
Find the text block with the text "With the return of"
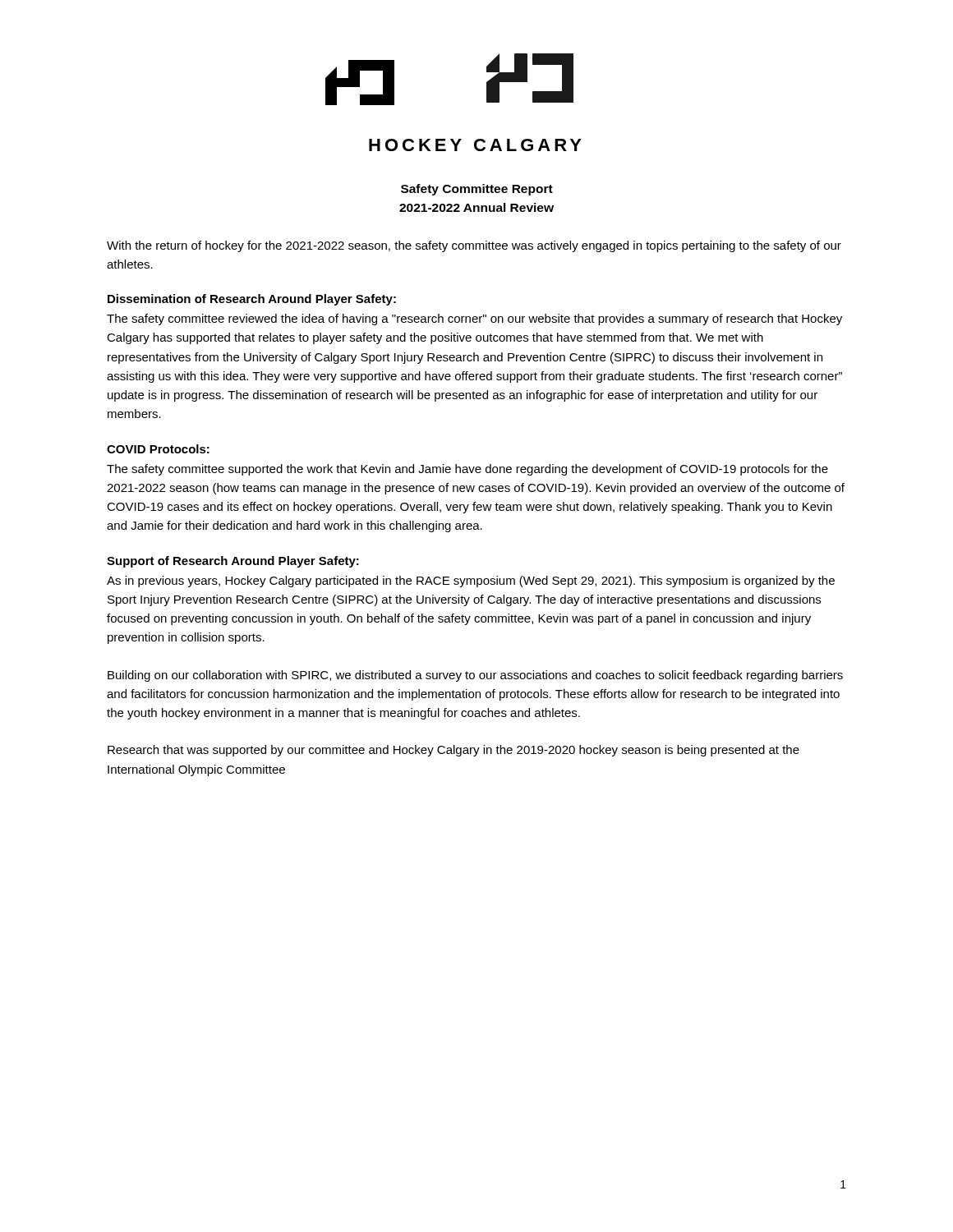pyautogui.click(x=474, y=254)
